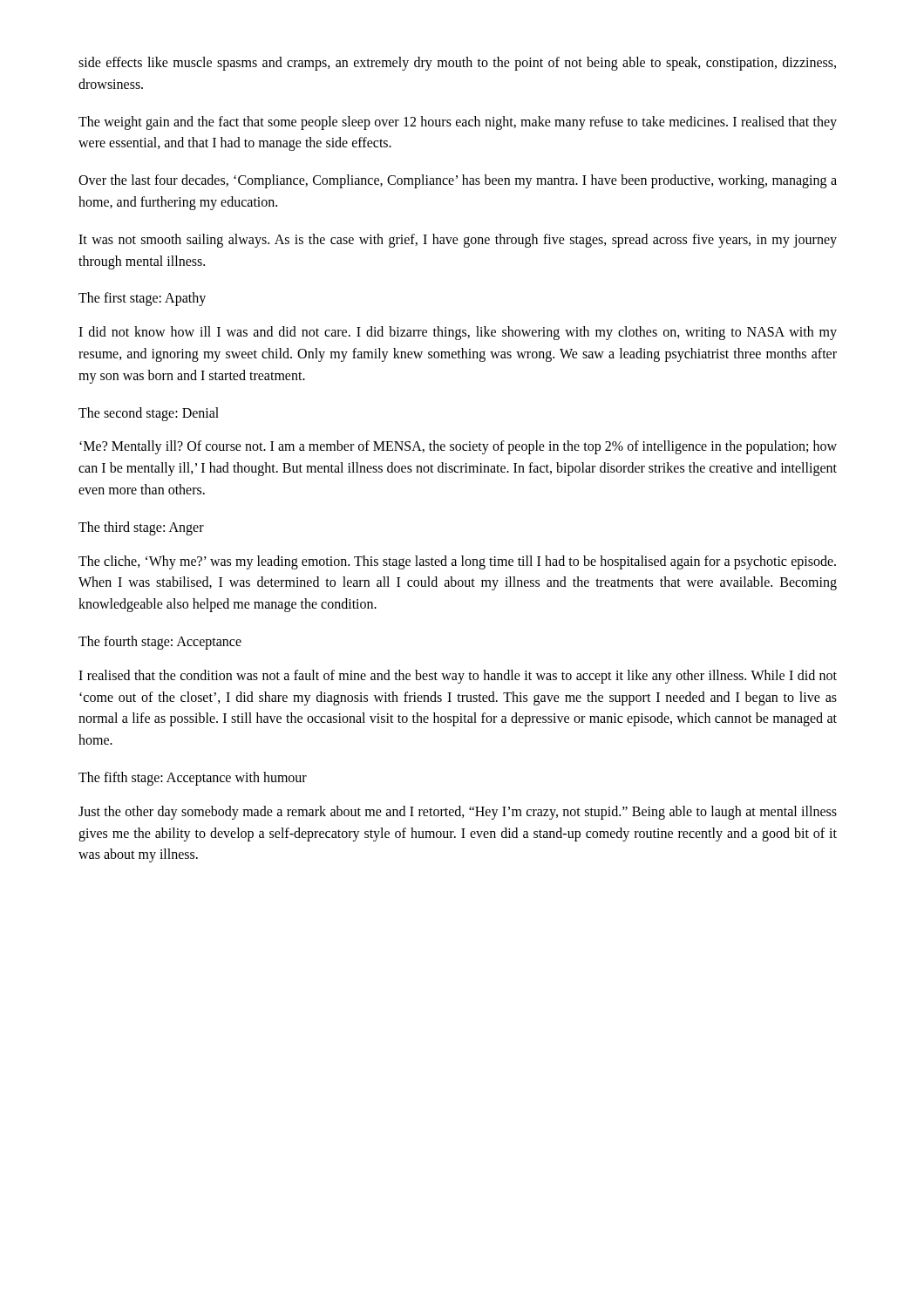Locate the text "The first stage: Apathy"

click(142, 298)
